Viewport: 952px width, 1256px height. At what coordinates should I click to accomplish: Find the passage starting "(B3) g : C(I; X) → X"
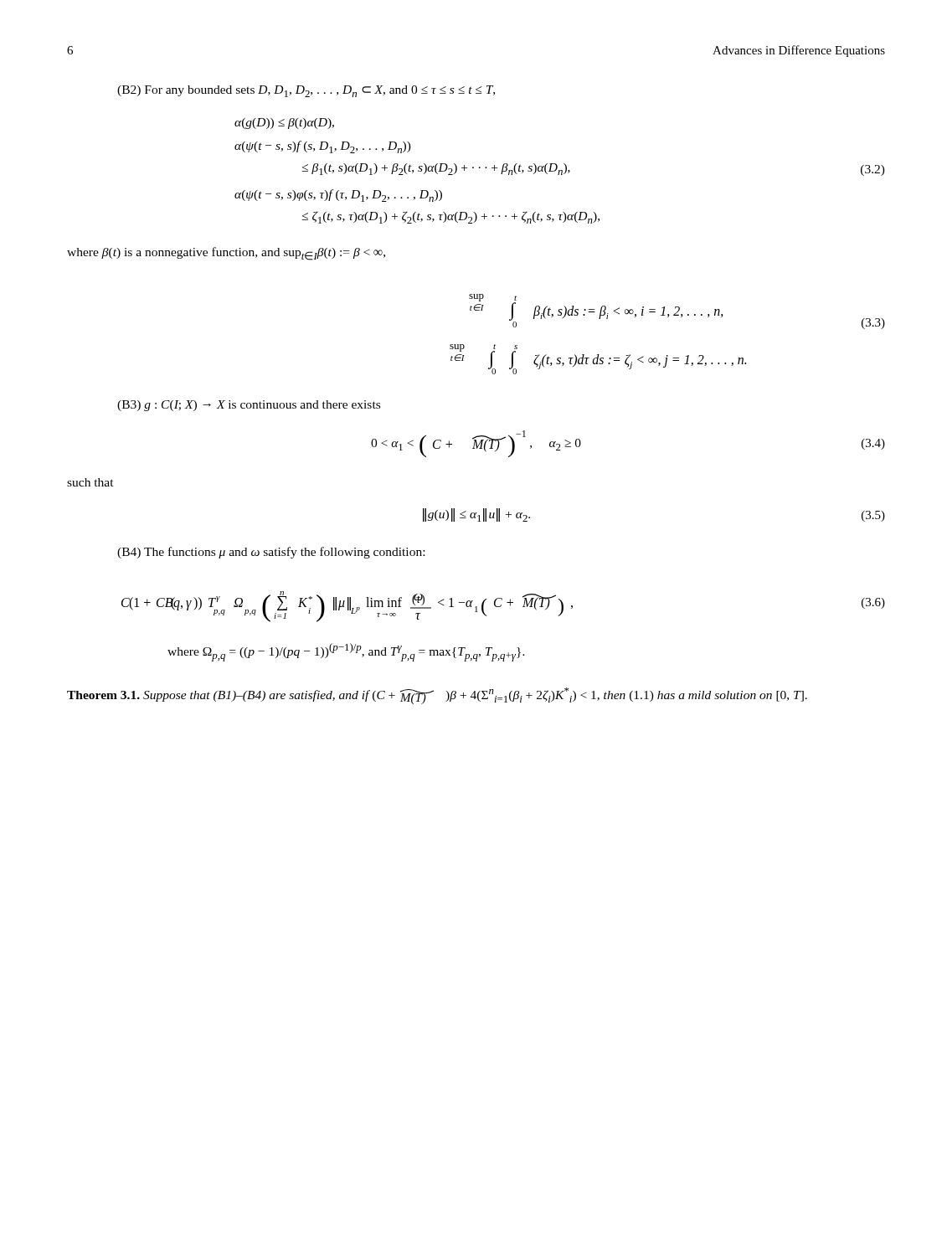(x=249, y=404)
